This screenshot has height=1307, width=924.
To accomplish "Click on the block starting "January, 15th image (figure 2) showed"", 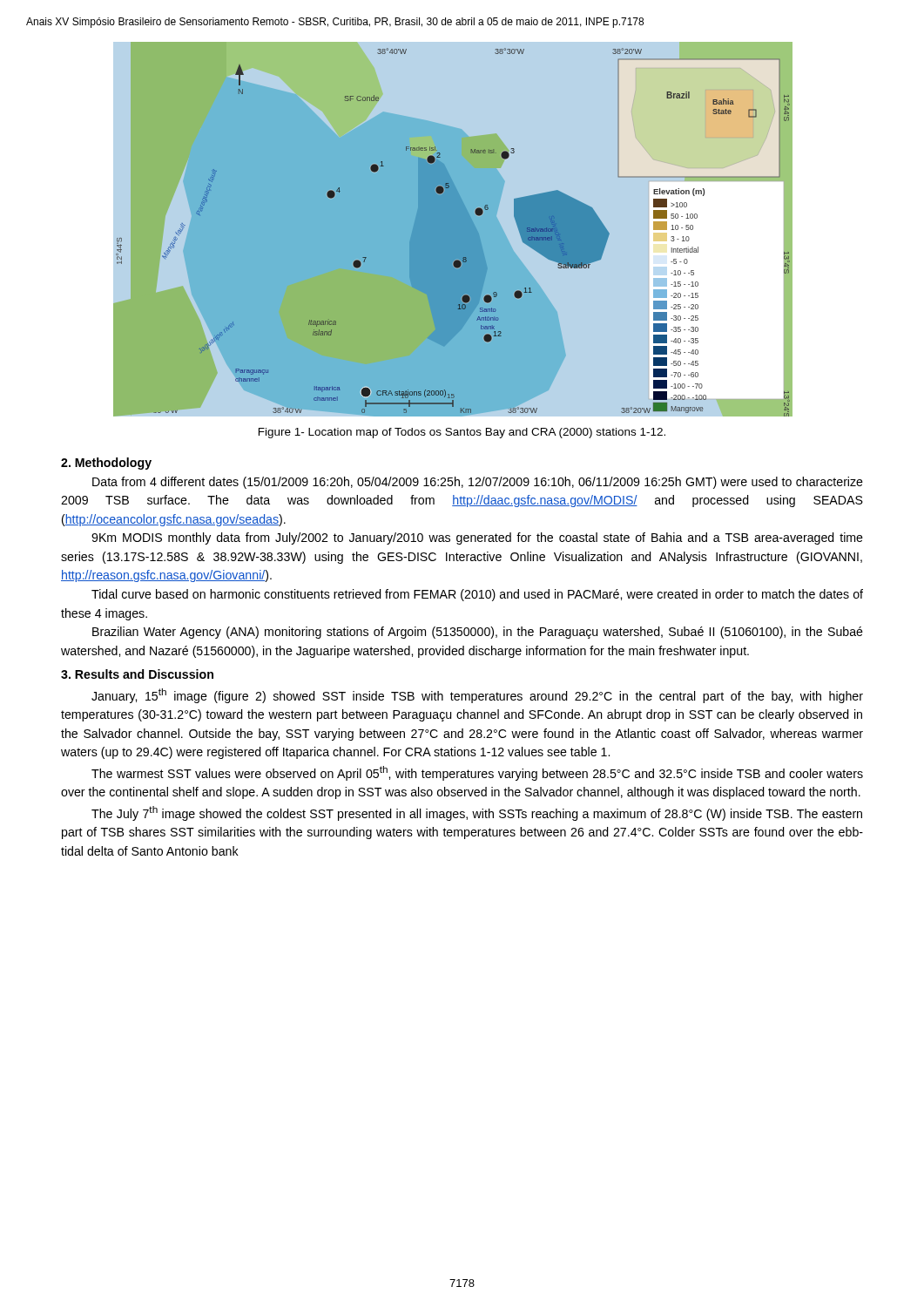I will 462,722.
